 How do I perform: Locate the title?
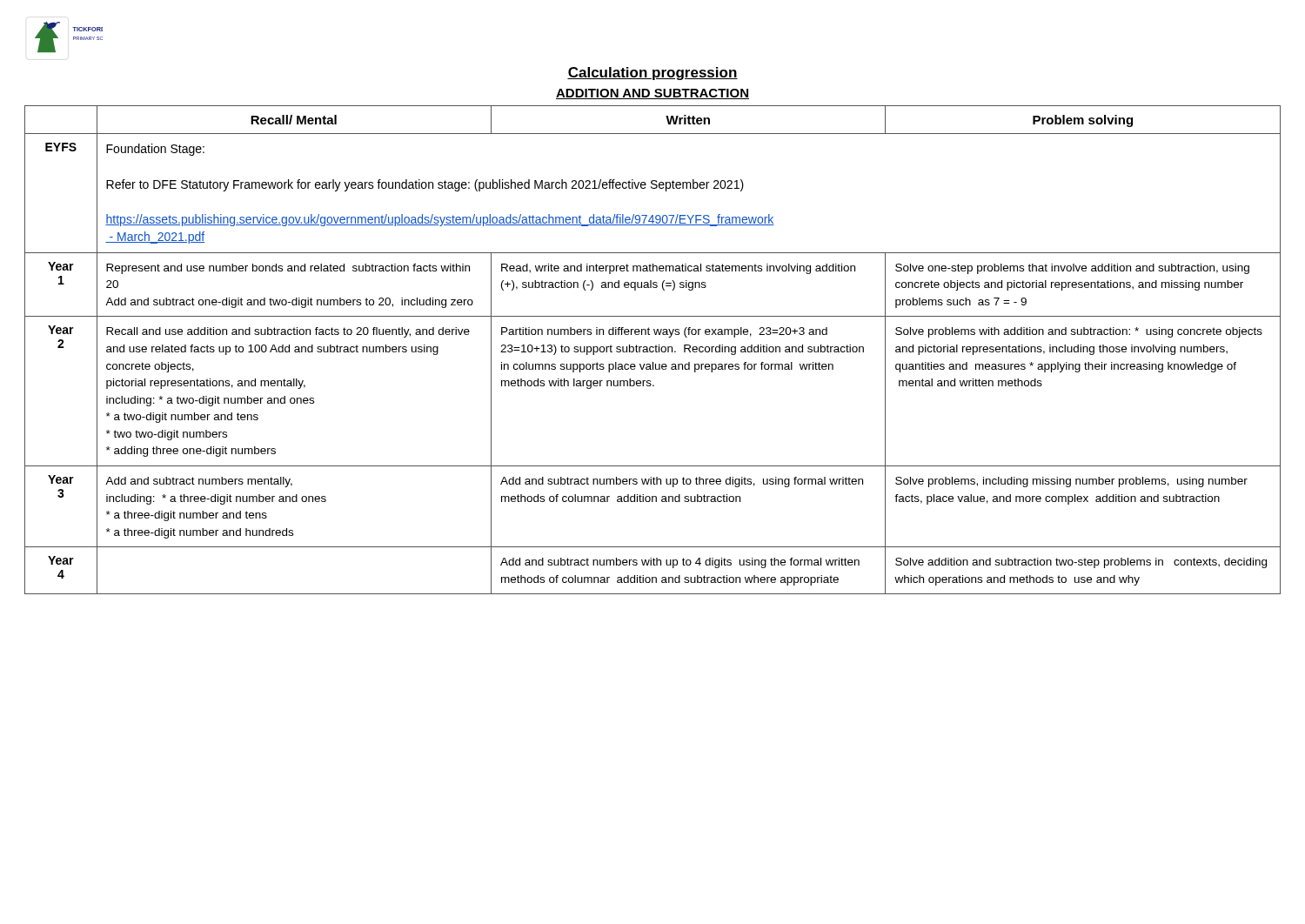click(652, 73)
